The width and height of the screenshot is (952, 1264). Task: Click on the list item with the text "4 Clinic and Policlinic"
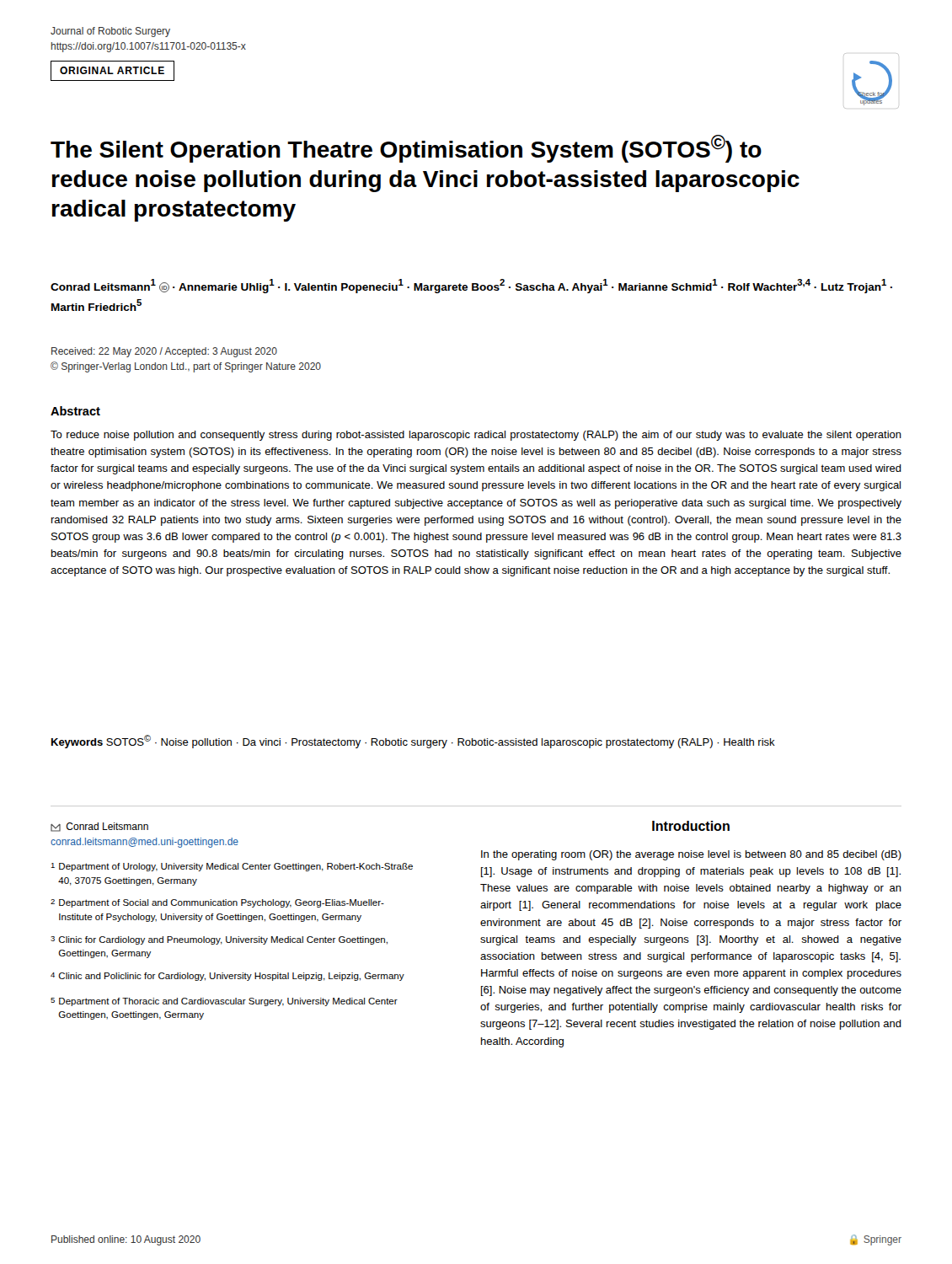(227, 977)
